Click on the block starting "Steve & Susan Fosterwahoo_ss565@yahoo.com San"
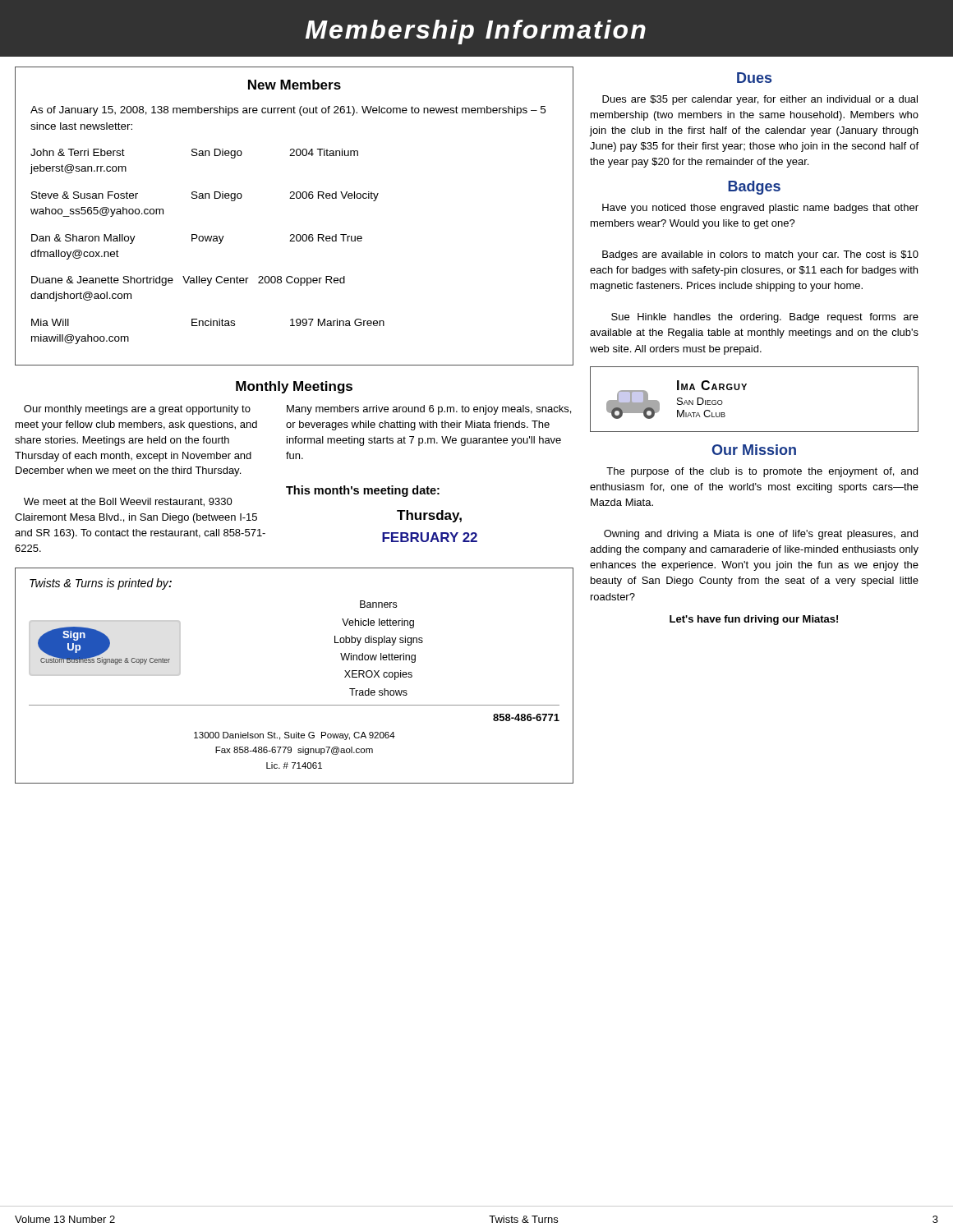 tap(294, 204)
